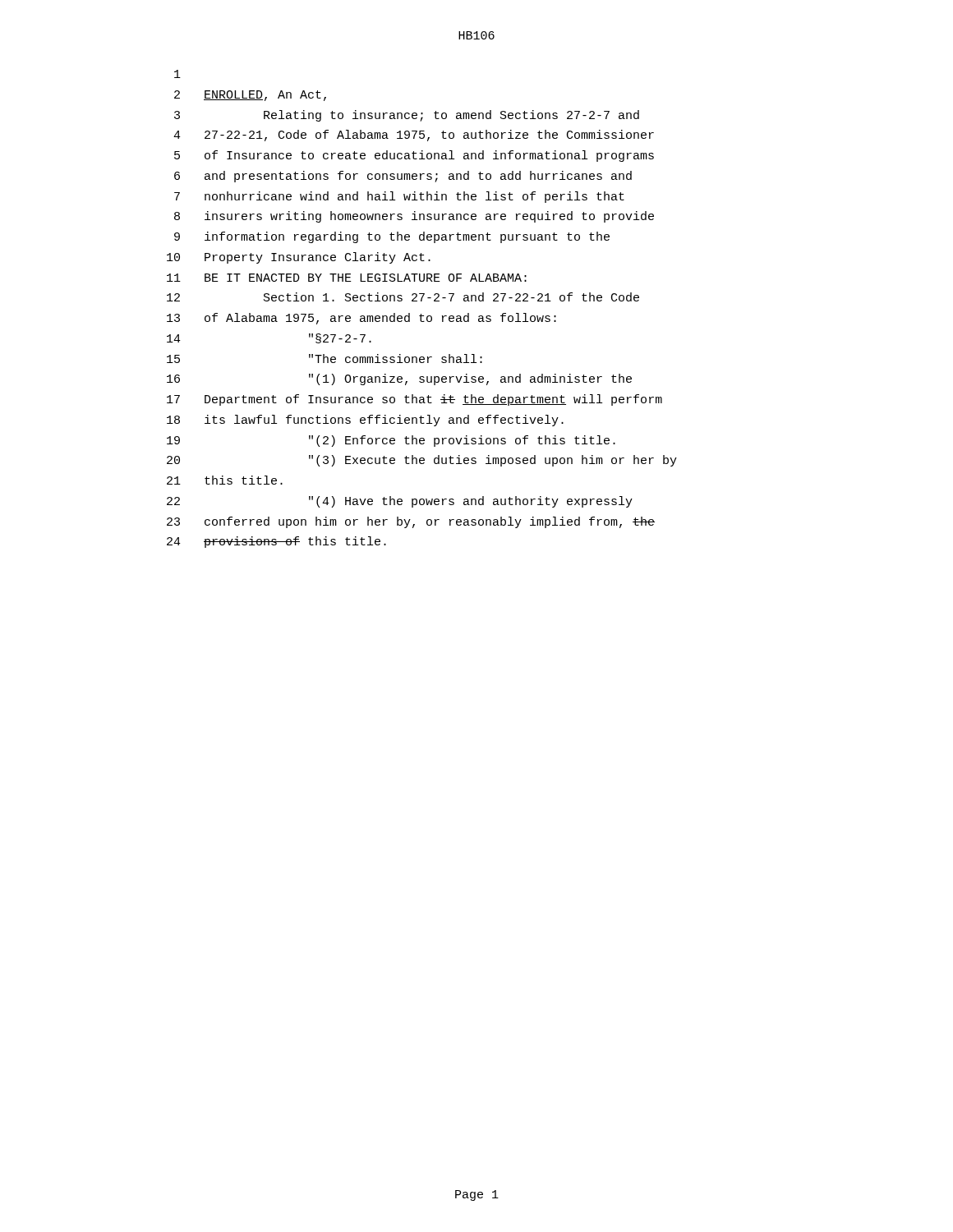Point to the block beginning "12 Section 1."
The height and width of the screenshot is (1232, 953).
(x=501, y=299)
